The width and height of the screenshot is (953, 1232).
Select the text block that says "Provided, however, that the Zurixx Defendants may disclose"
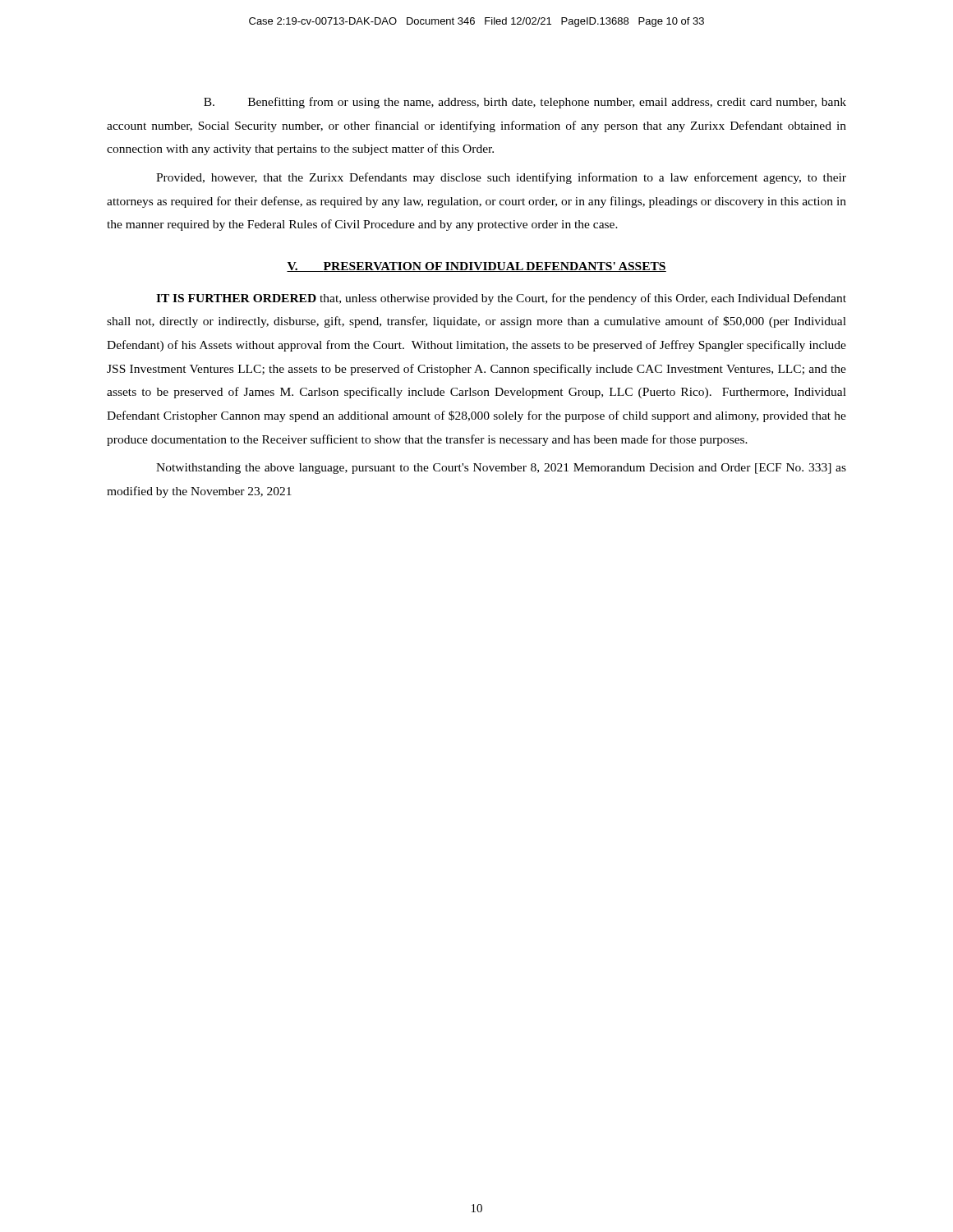click(x=476, y=201)
